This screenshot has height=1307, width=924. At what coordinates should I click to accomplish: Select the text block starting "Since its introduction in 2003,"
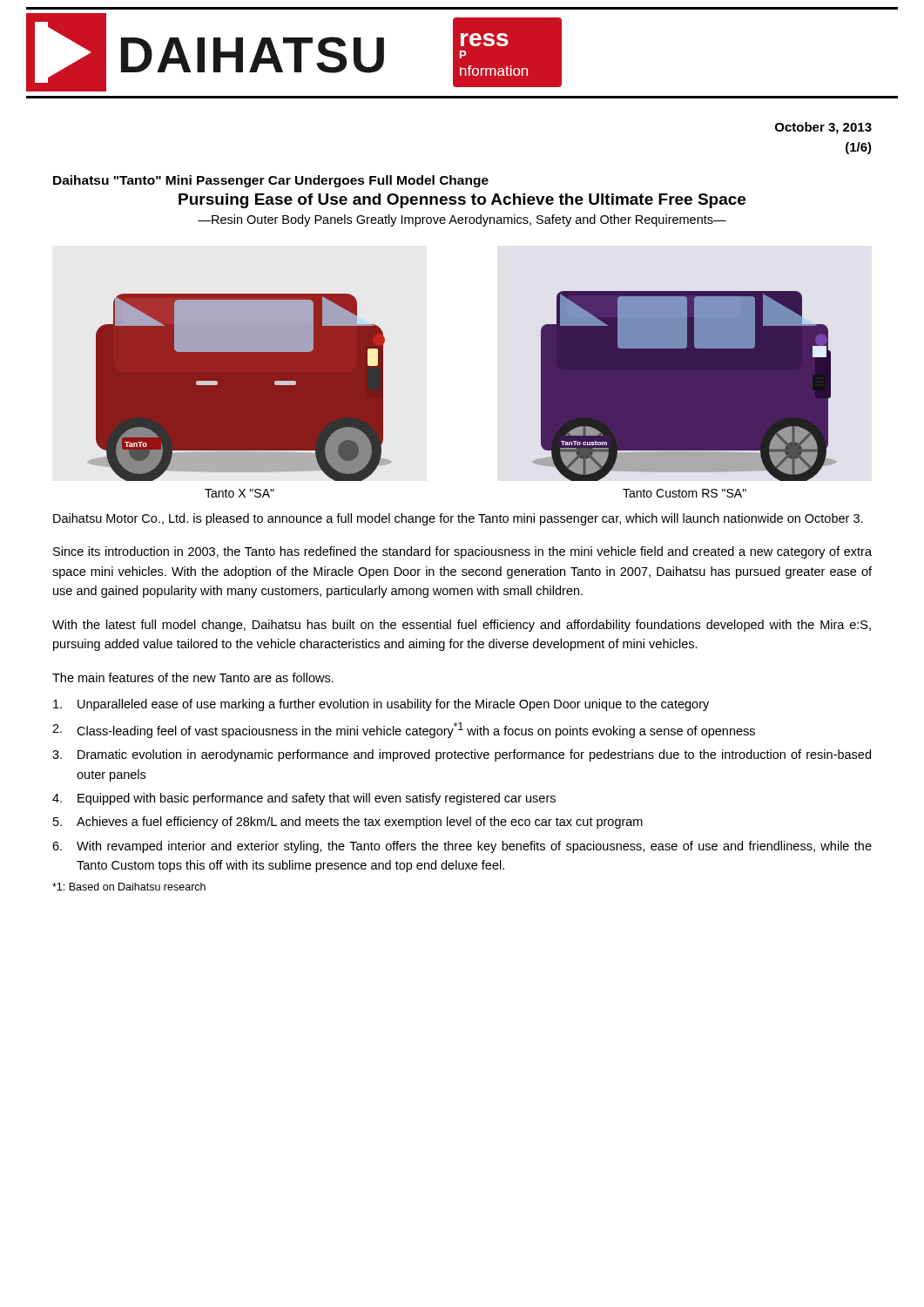click(x=462, y=572)
